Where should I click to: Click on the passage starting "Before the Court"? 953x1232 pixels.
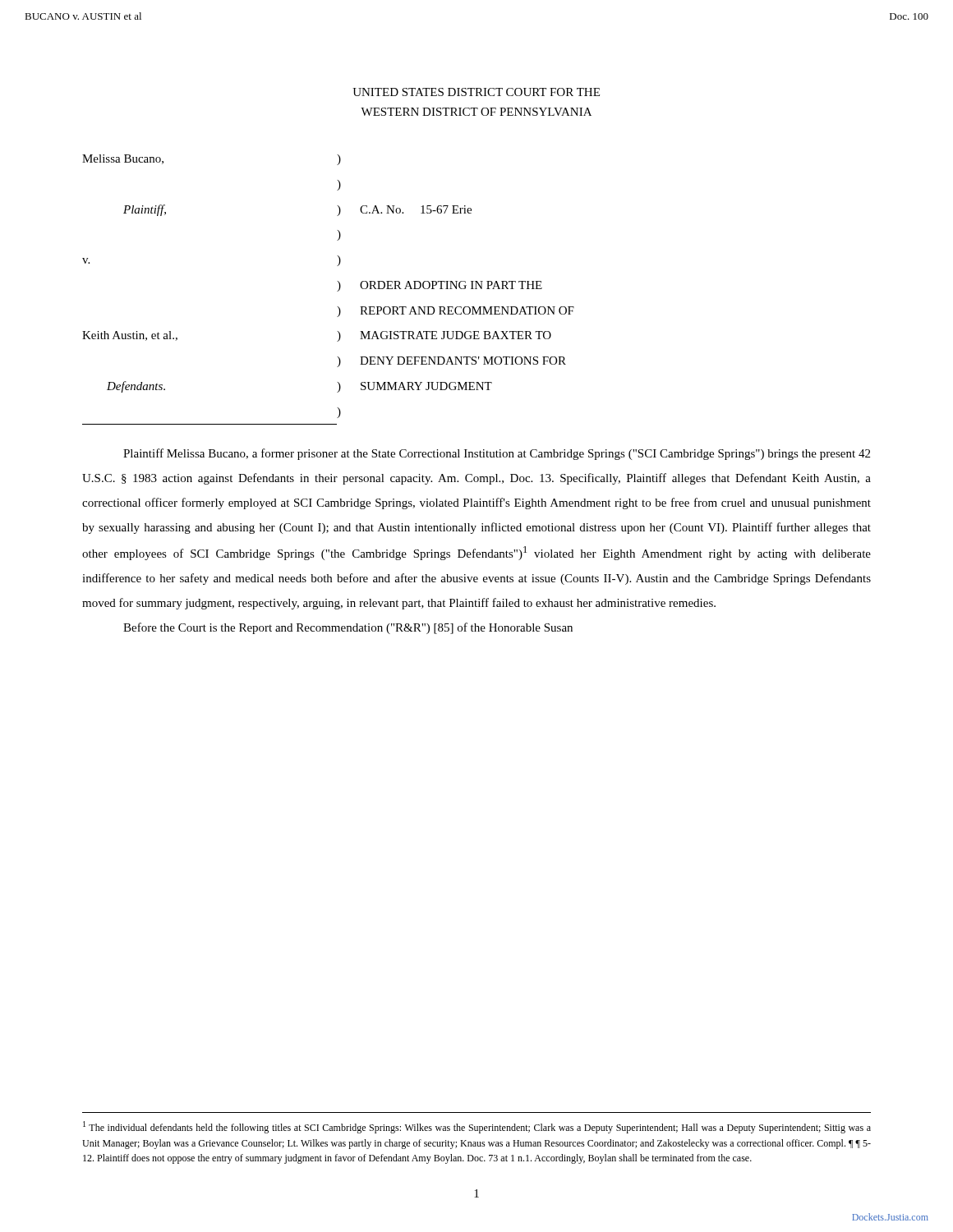[348, 627]
